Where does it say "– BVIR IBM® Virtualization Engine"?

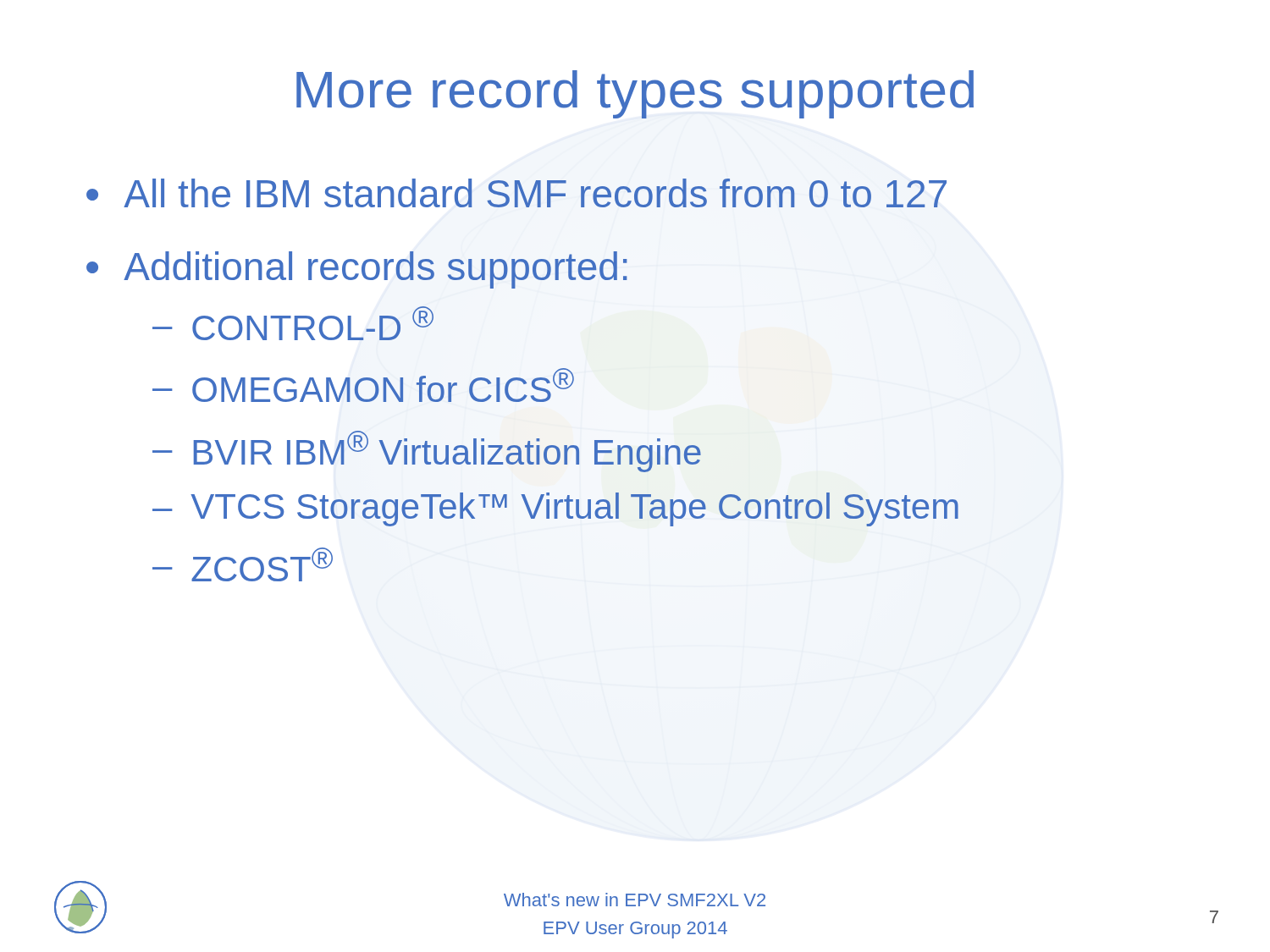tap(427, 449)
